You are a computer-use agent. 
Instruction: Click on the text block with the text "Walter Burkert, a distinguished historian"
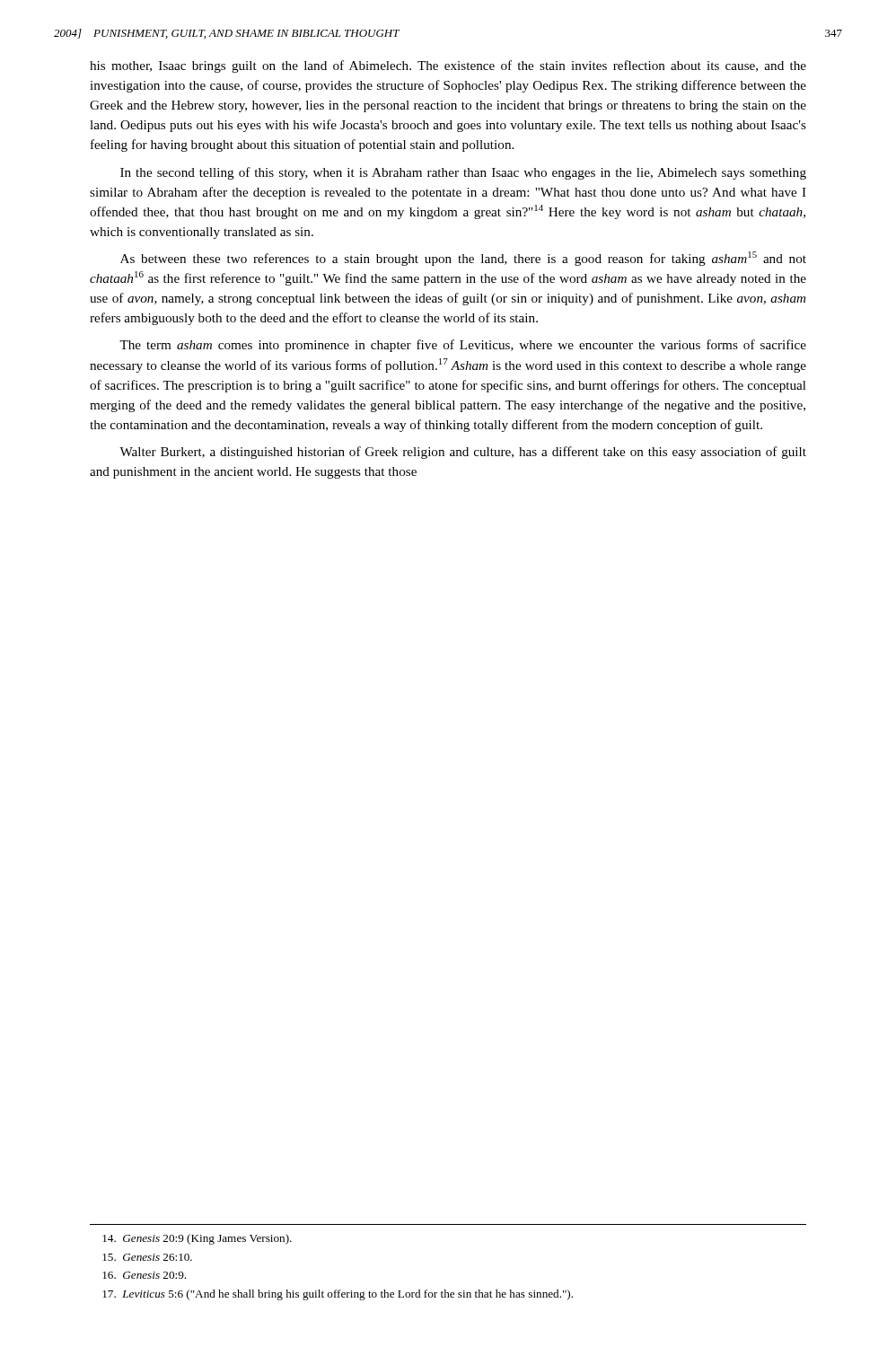448,461
